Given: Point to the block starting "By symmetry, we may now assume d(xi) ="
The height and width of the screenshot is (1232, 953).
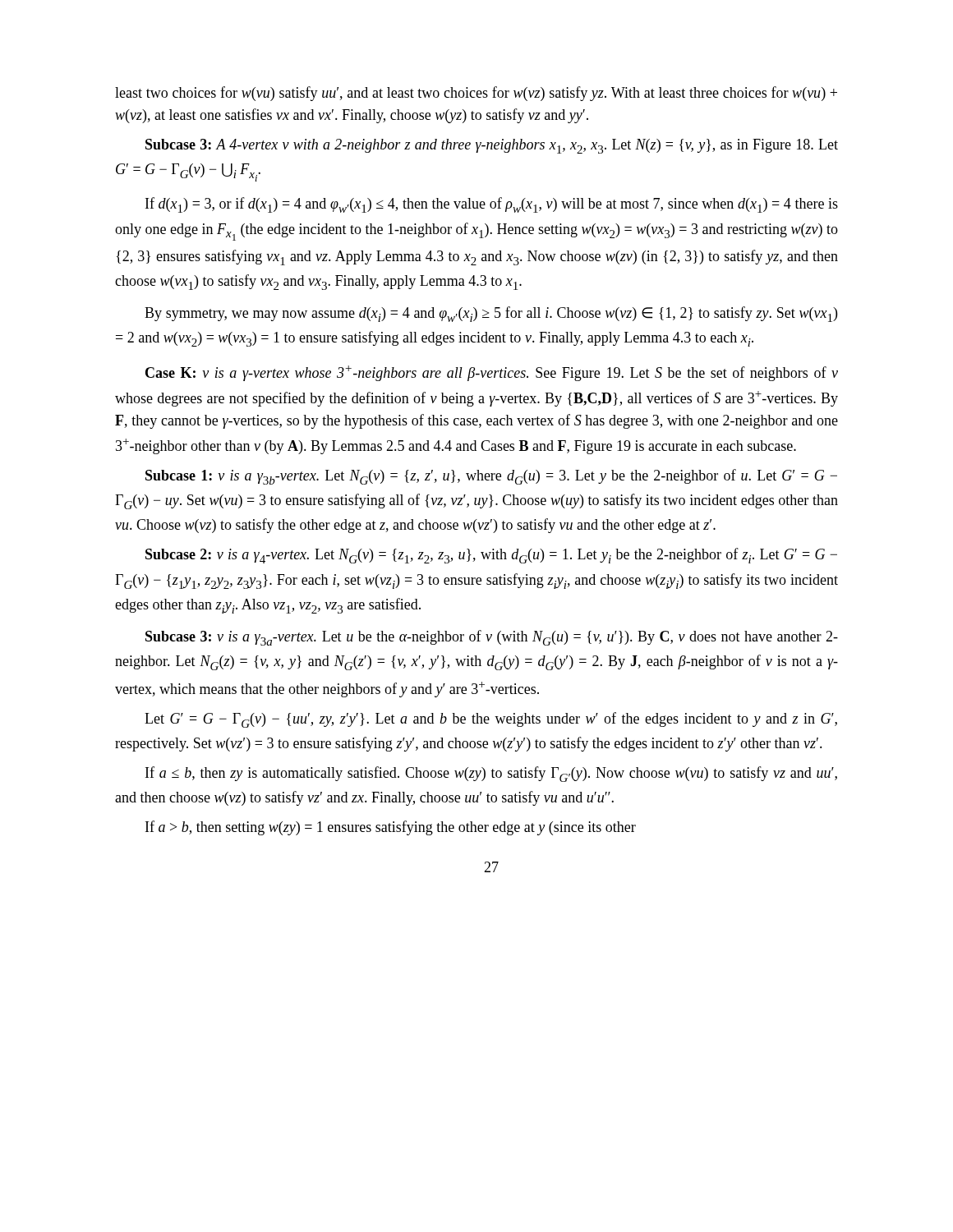Looking at the screenshot, I should pyautogui.click(x=476, y=327).
